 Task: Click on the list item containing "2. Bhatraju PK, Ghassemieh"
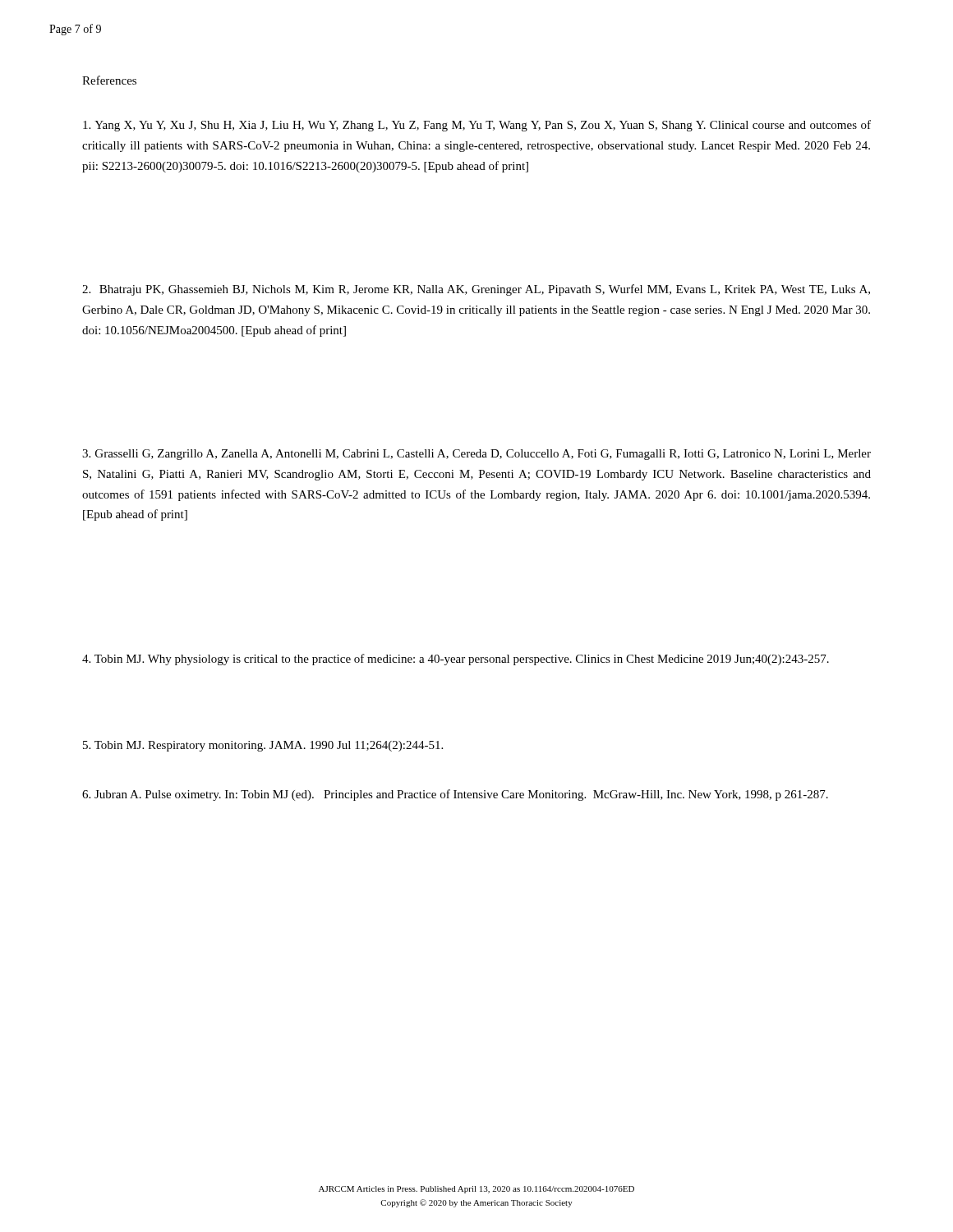[476, 309]
